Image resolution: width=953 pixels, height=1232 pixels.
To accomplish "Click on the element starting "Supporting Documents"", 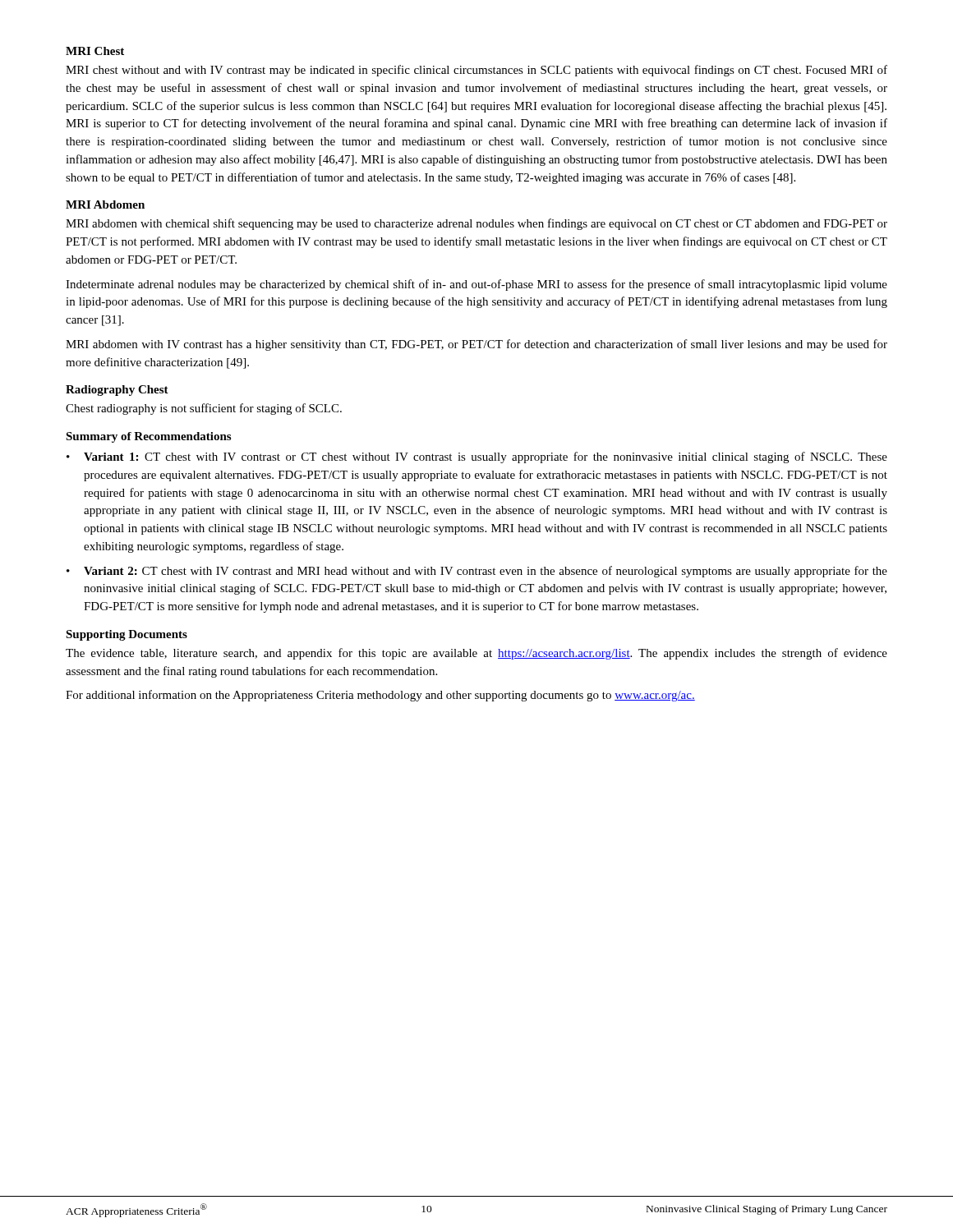I will pos(127,634).
